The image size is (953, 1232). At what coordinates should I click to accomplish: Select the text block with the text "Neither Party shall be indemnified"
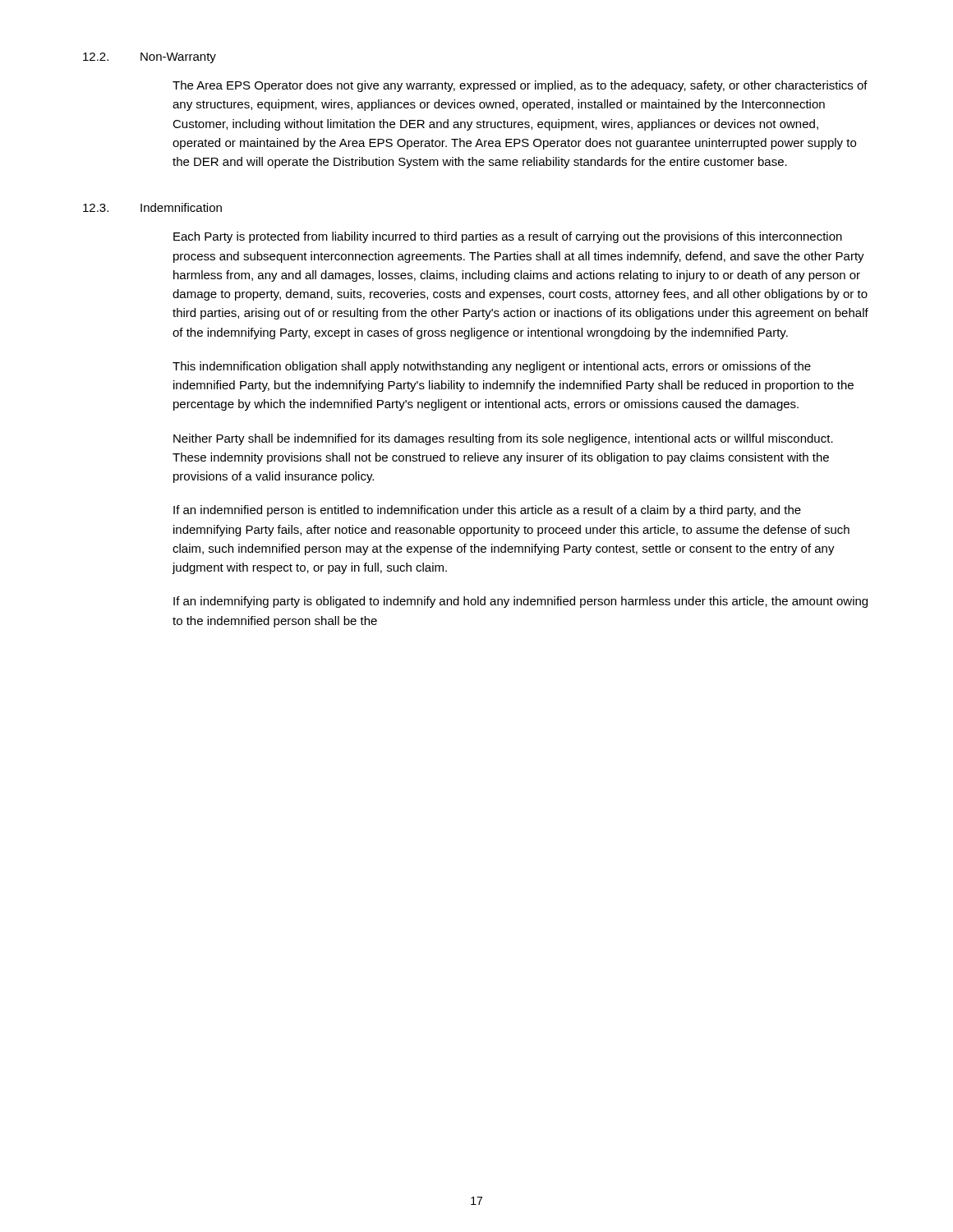coord(522,457)
